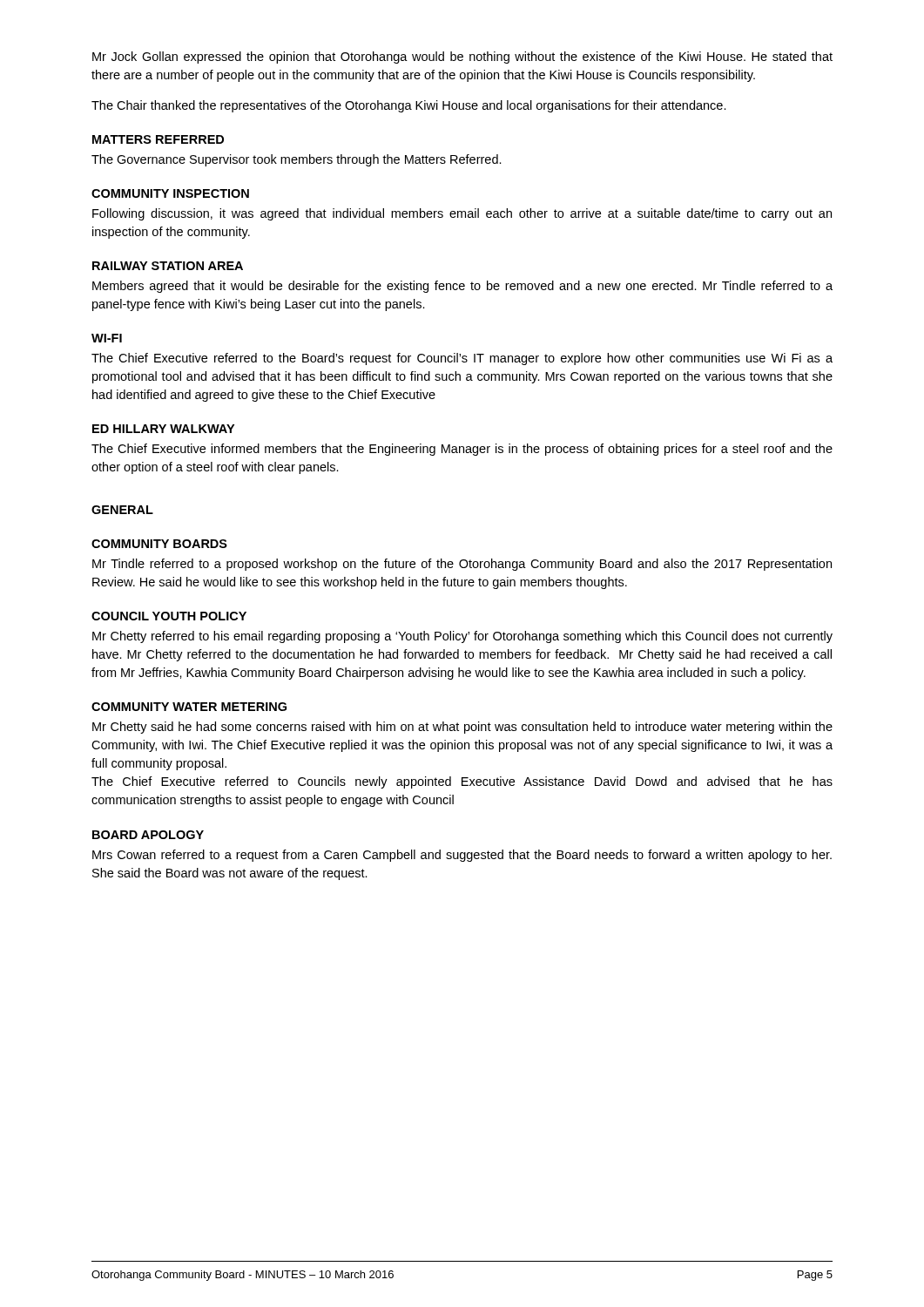This screenshot has width=924, height=1307.
Task: Click on the text block starting "Mrs Cowan referred to a request from"
Action: pyautogui.click(x=462, y=863)
